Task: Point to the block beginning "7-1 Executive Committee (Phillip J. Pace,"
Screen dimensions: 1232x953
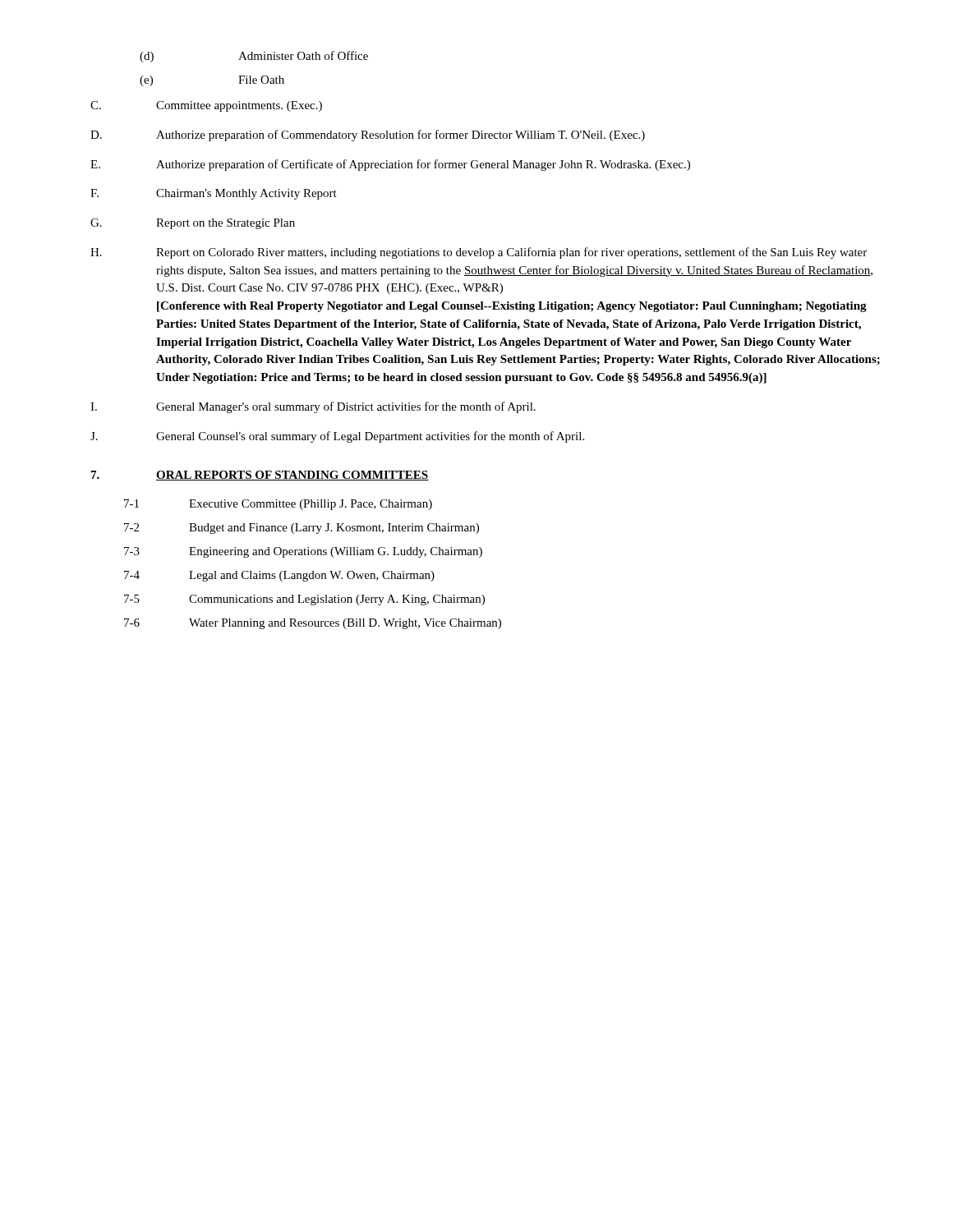Action: click(x=278, y=505)
